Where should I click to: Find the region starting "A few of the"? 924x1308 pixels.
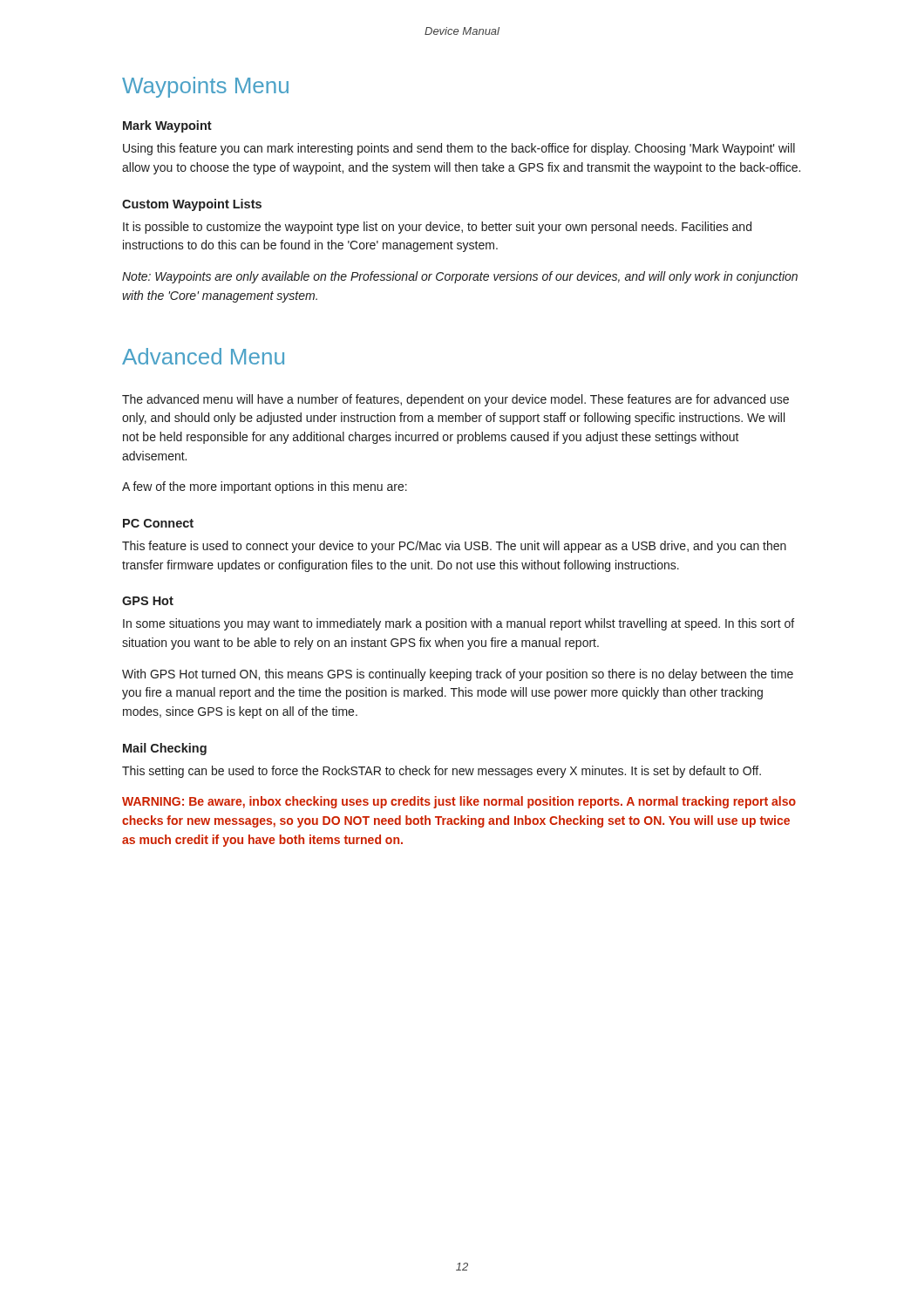click(265, 487)
